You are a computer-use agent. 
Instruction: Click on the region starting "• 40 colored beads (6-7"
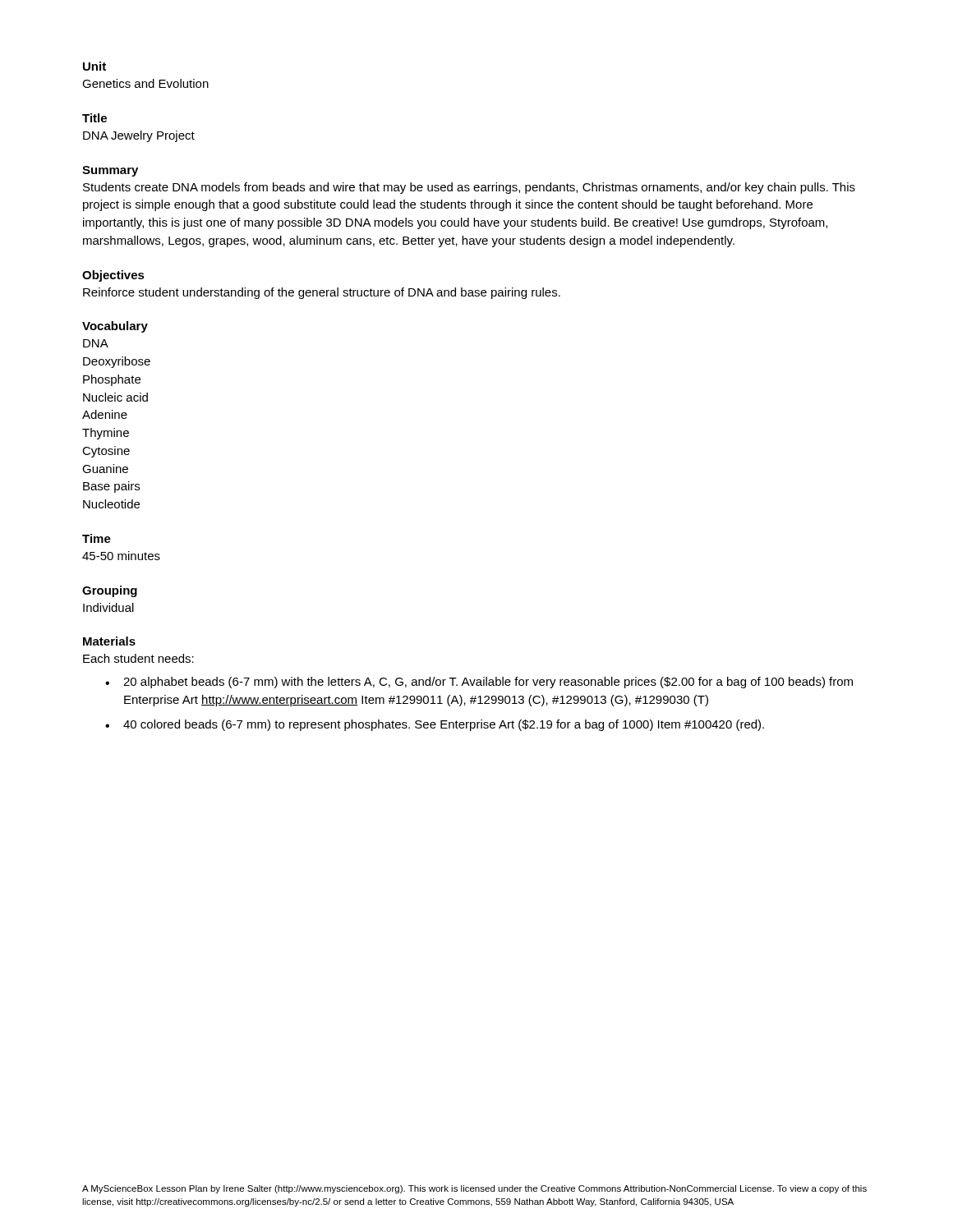coord(488,725)
